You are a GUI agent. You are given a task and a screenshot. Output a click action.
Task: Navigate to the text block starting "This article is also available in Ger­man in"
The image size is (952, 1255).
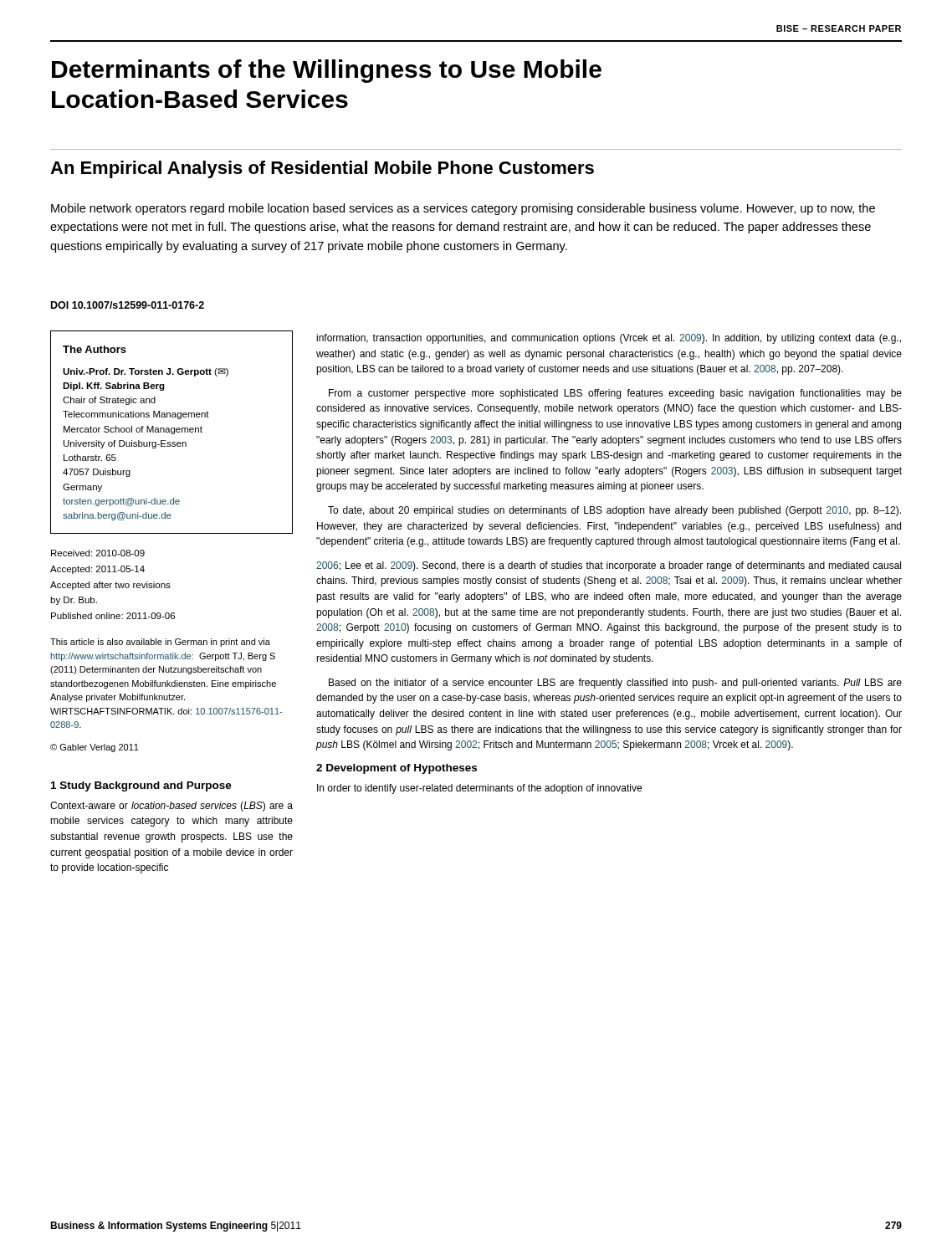[166, 683]
